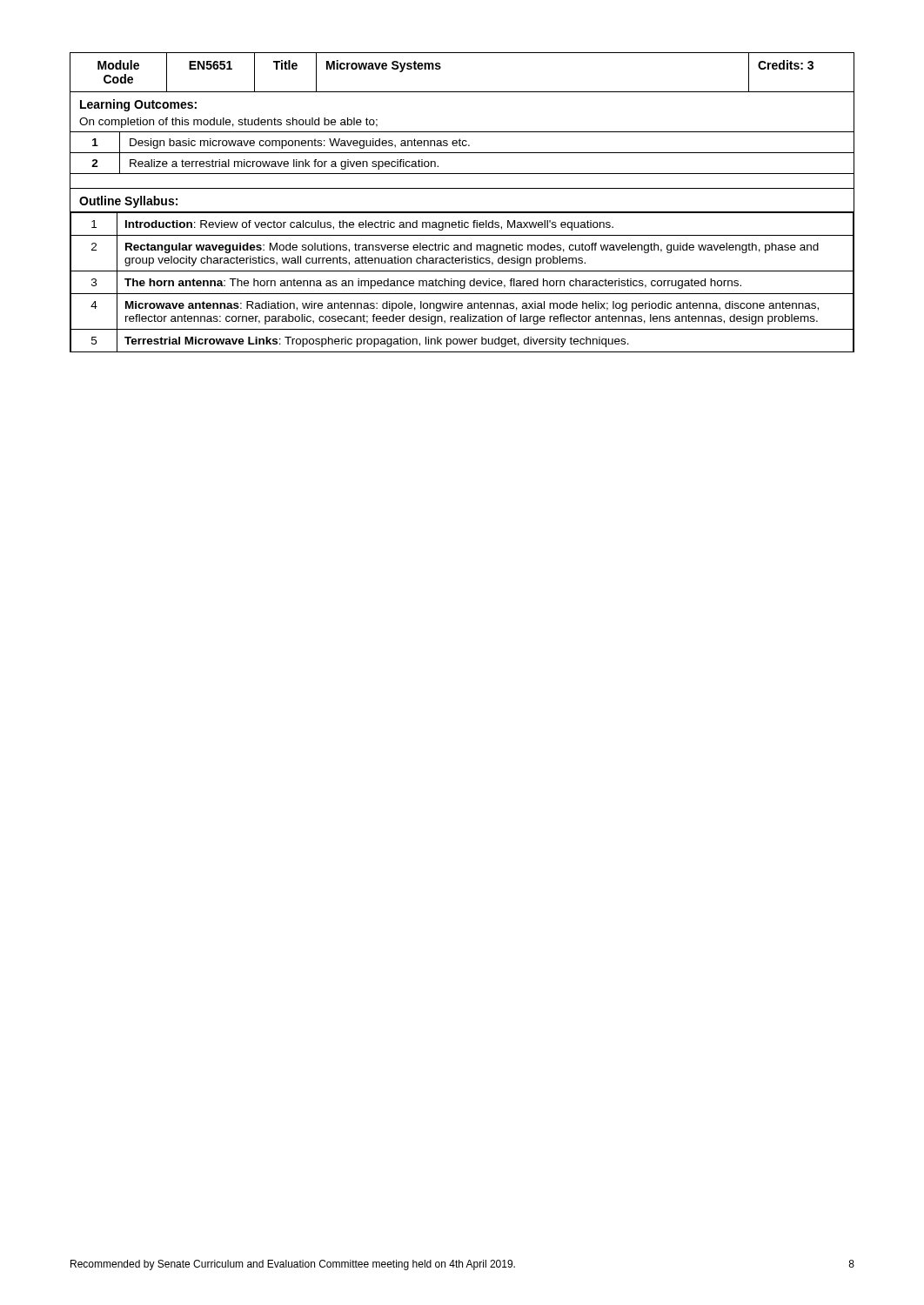Find the table that mentions "Microwave Systems"
The image size is (924, 1305).
click(x=462, y=202)
